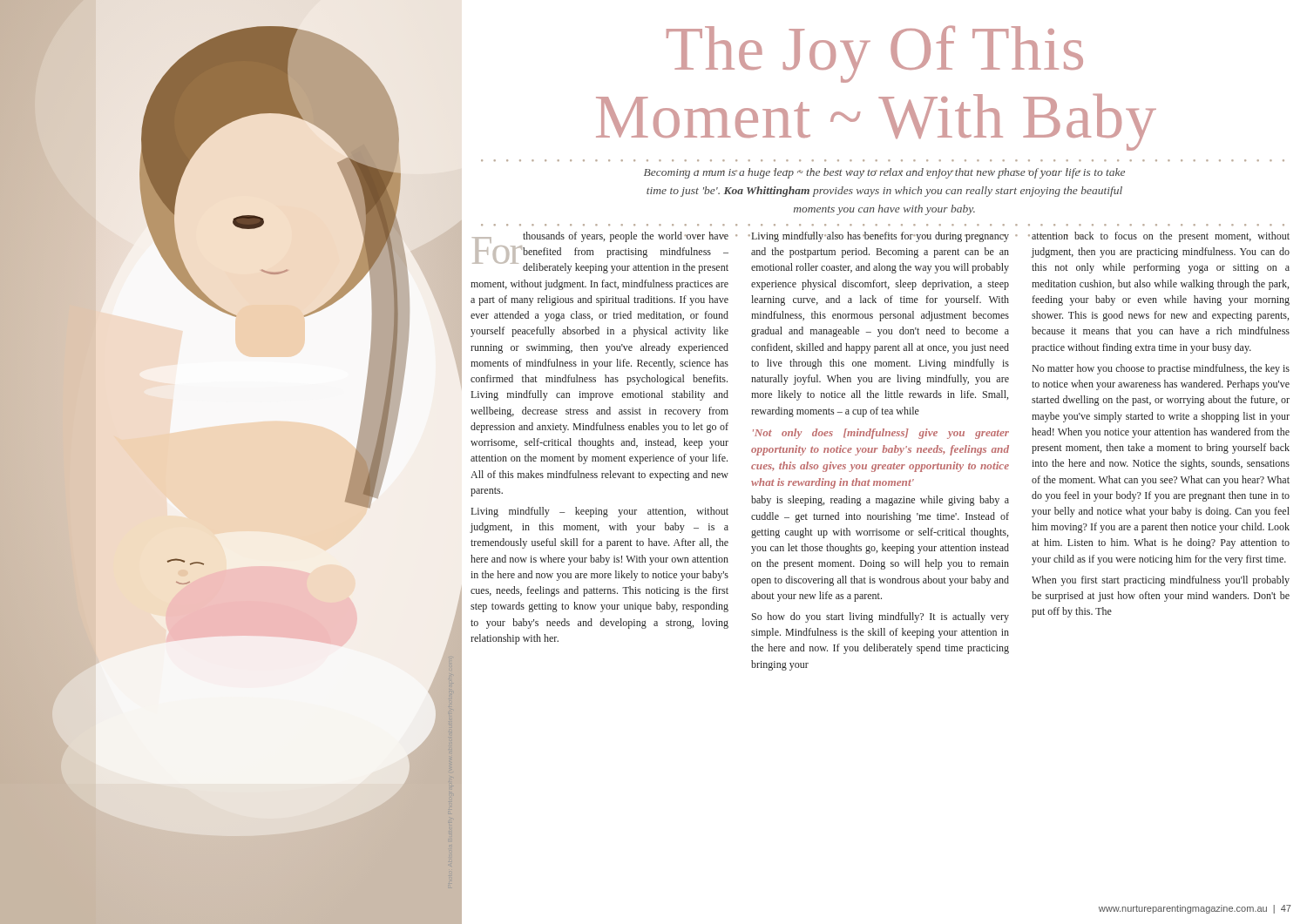Select the block starting "attention back to focus on the present moment,"
This screenshot has width=1307, height=924.
click(x=1161, y=424)
